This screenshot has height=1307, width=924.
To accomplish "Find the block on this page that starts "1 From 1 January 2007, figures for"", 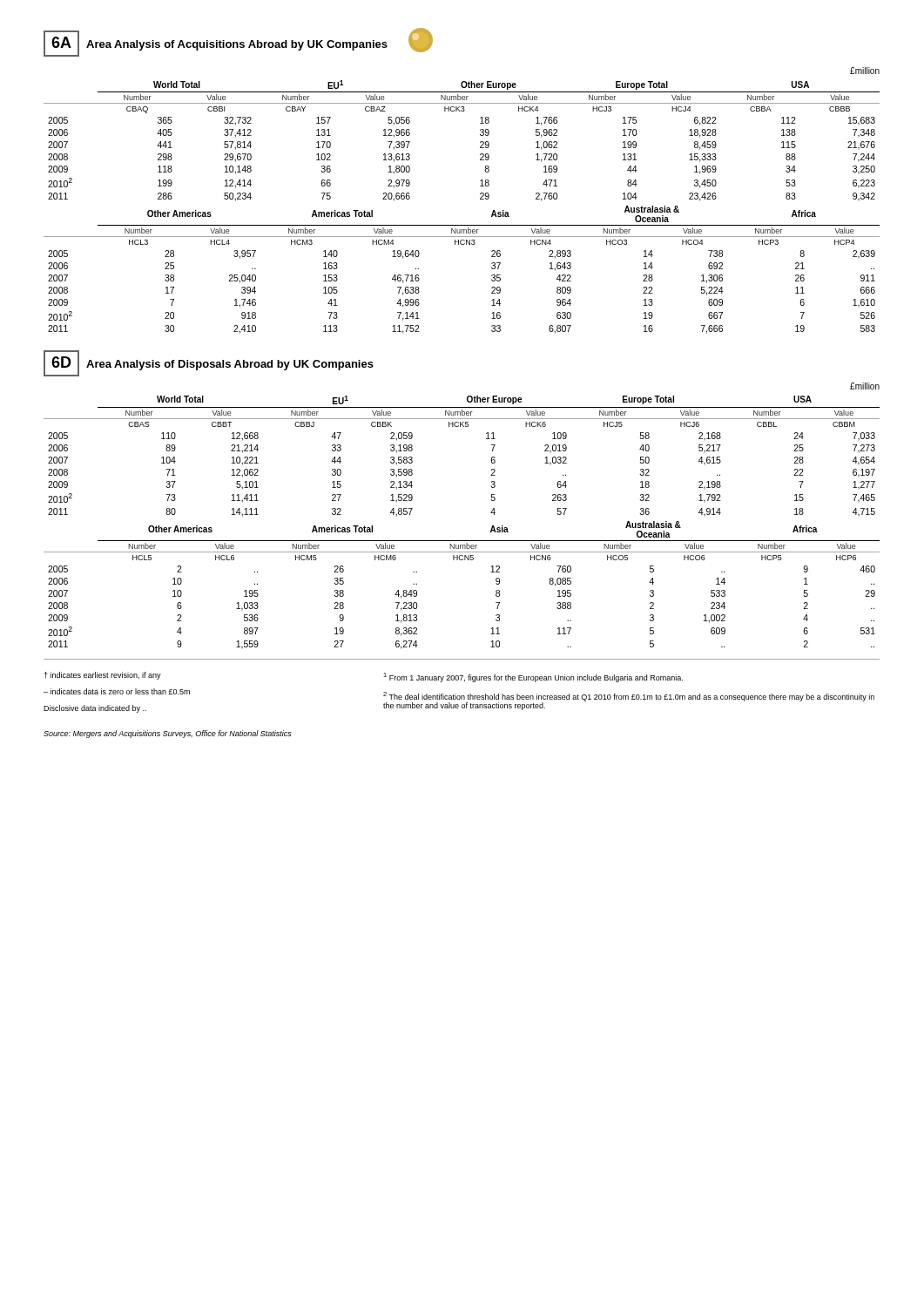I will coord(631,691).
